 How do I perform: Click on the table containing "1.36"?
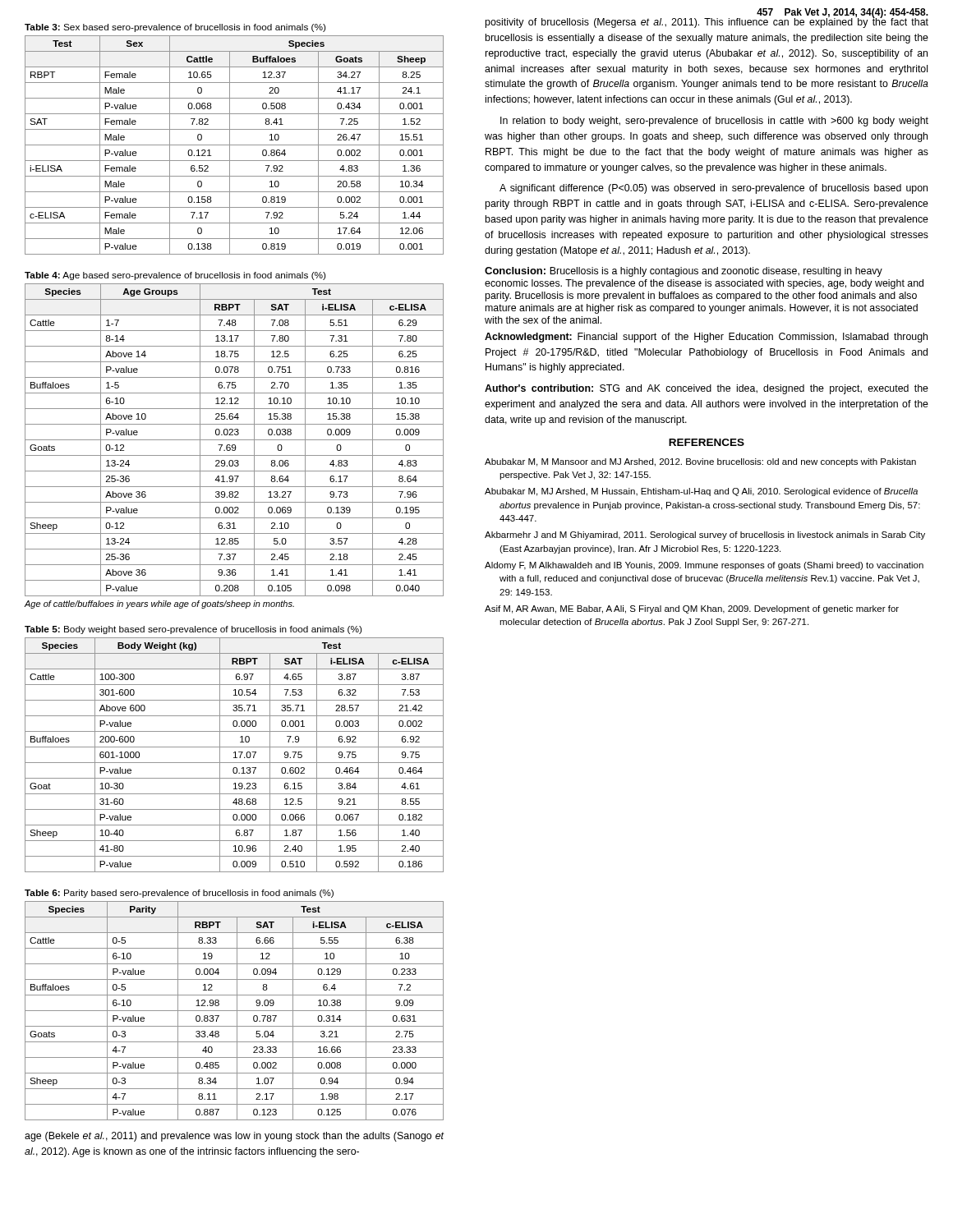pos(234,145)
